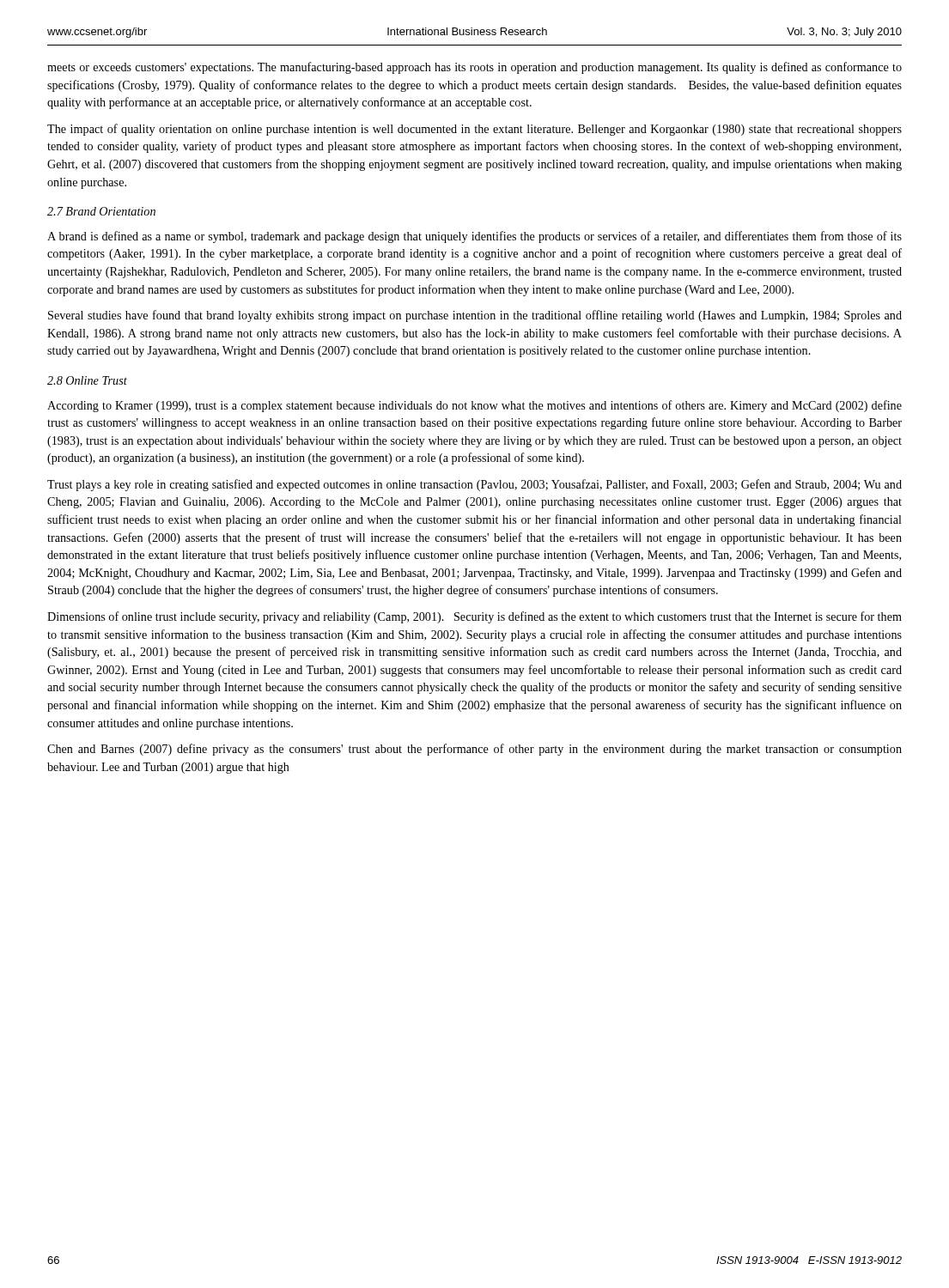Screen dimensions: 1288x949
Task: Where is the passage that starts "meets or exceeds"?
Action: 474,85
